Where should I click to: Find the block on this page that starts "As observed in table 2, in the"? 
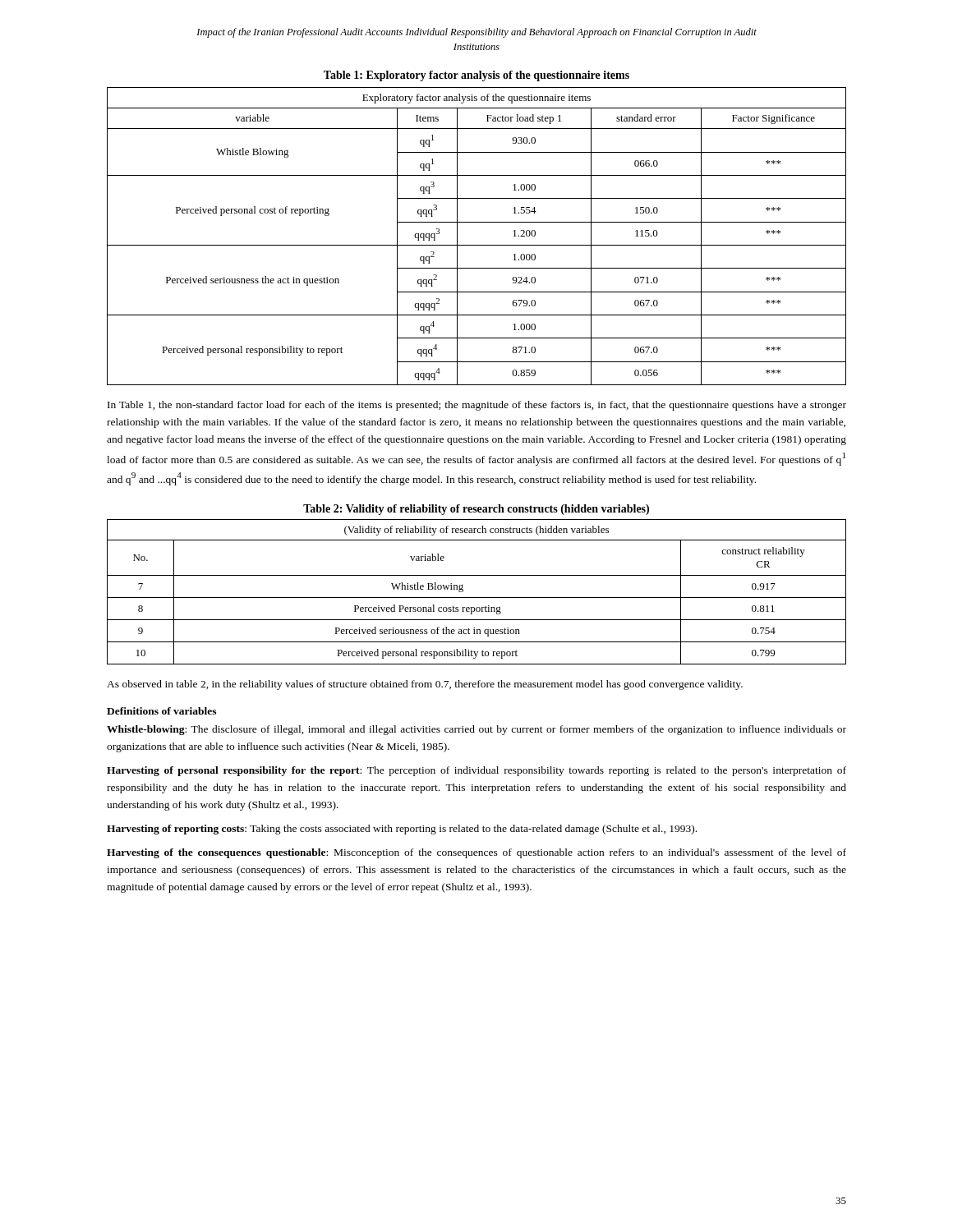pyautogui.click(x=425, y=684)
